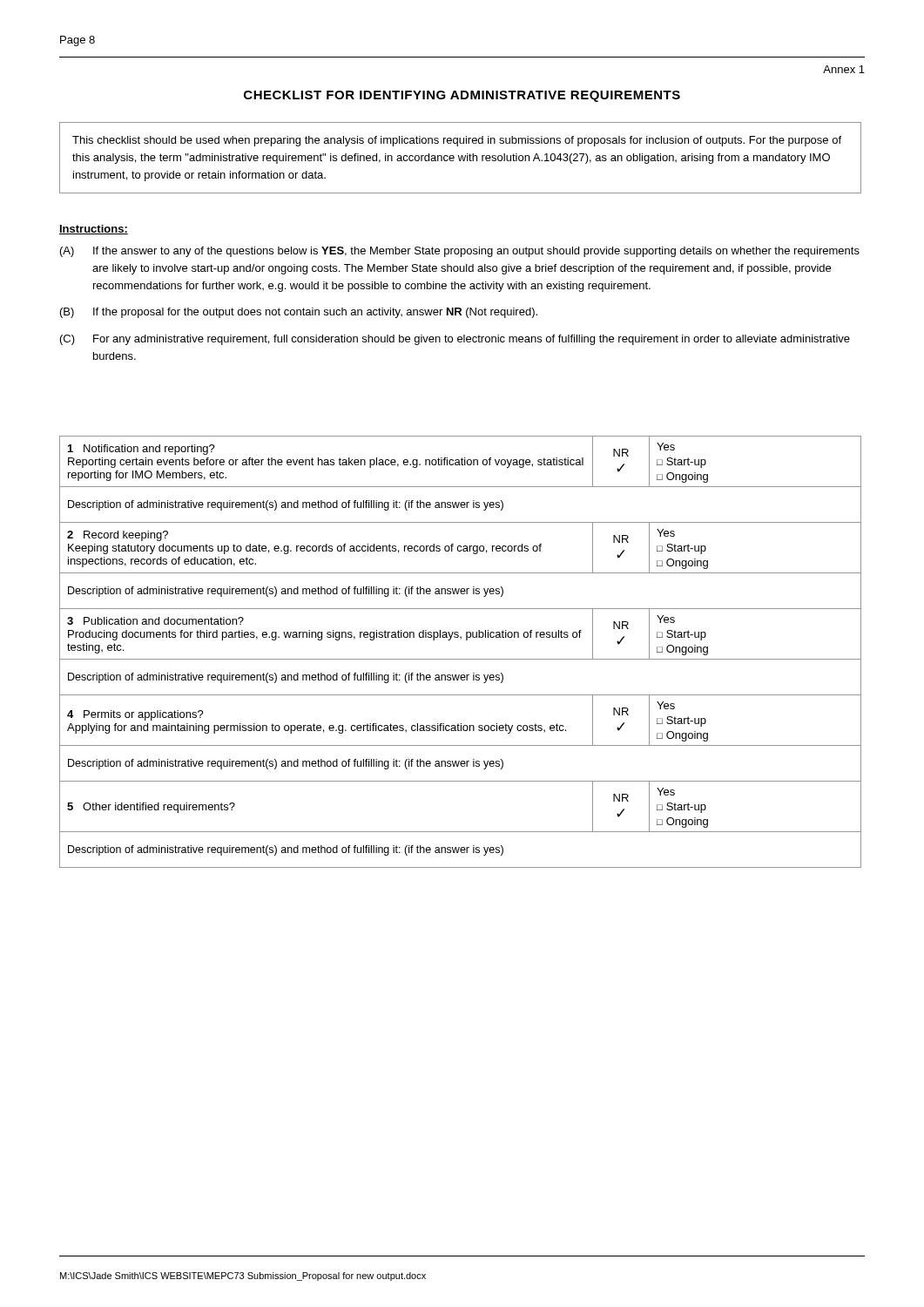Find the table
Viewport: 924px width, 1307px height.
tap(460, 652)
